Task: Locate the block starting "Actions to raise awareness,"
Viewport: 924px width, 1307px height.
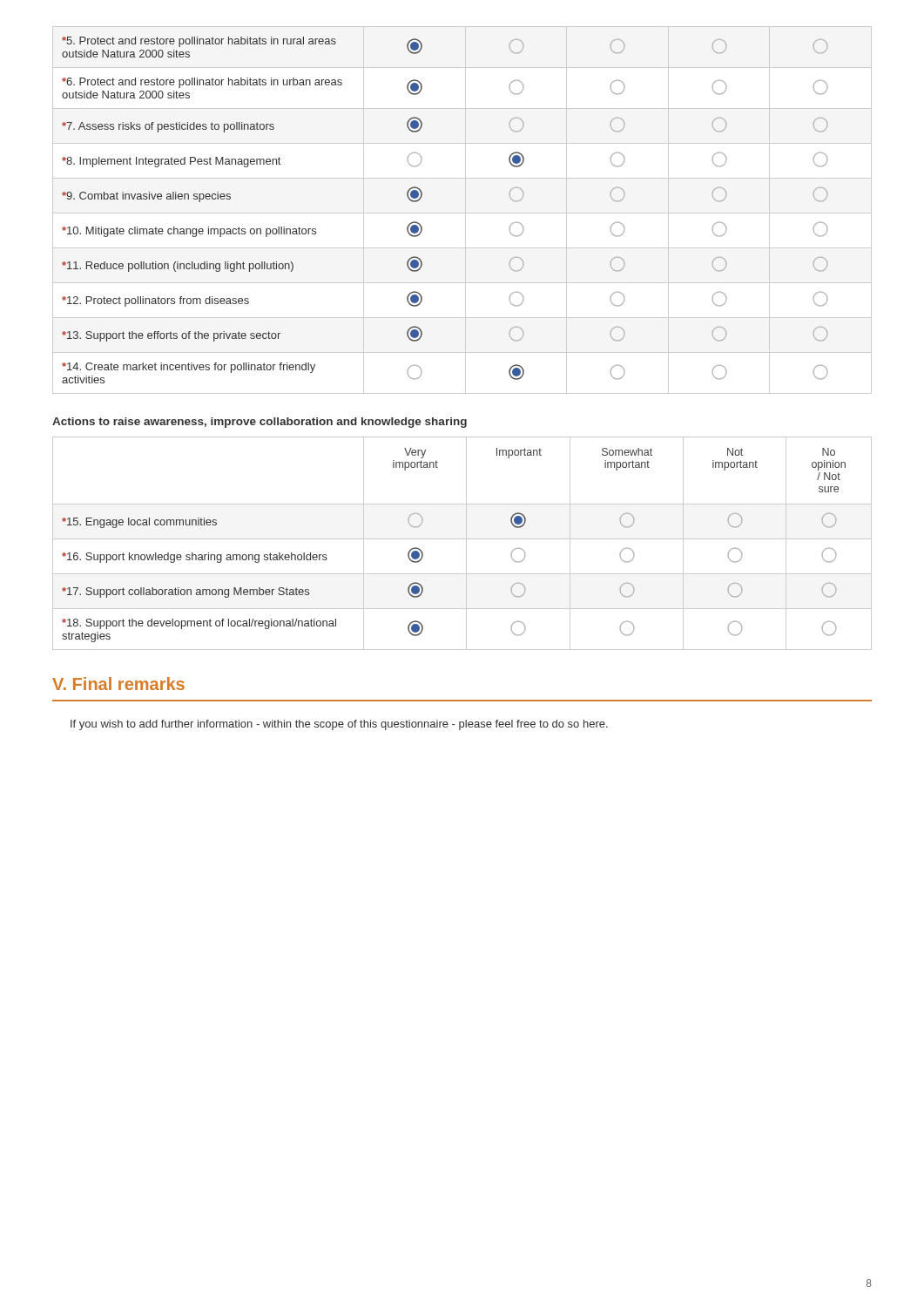Action: (260, 421)
